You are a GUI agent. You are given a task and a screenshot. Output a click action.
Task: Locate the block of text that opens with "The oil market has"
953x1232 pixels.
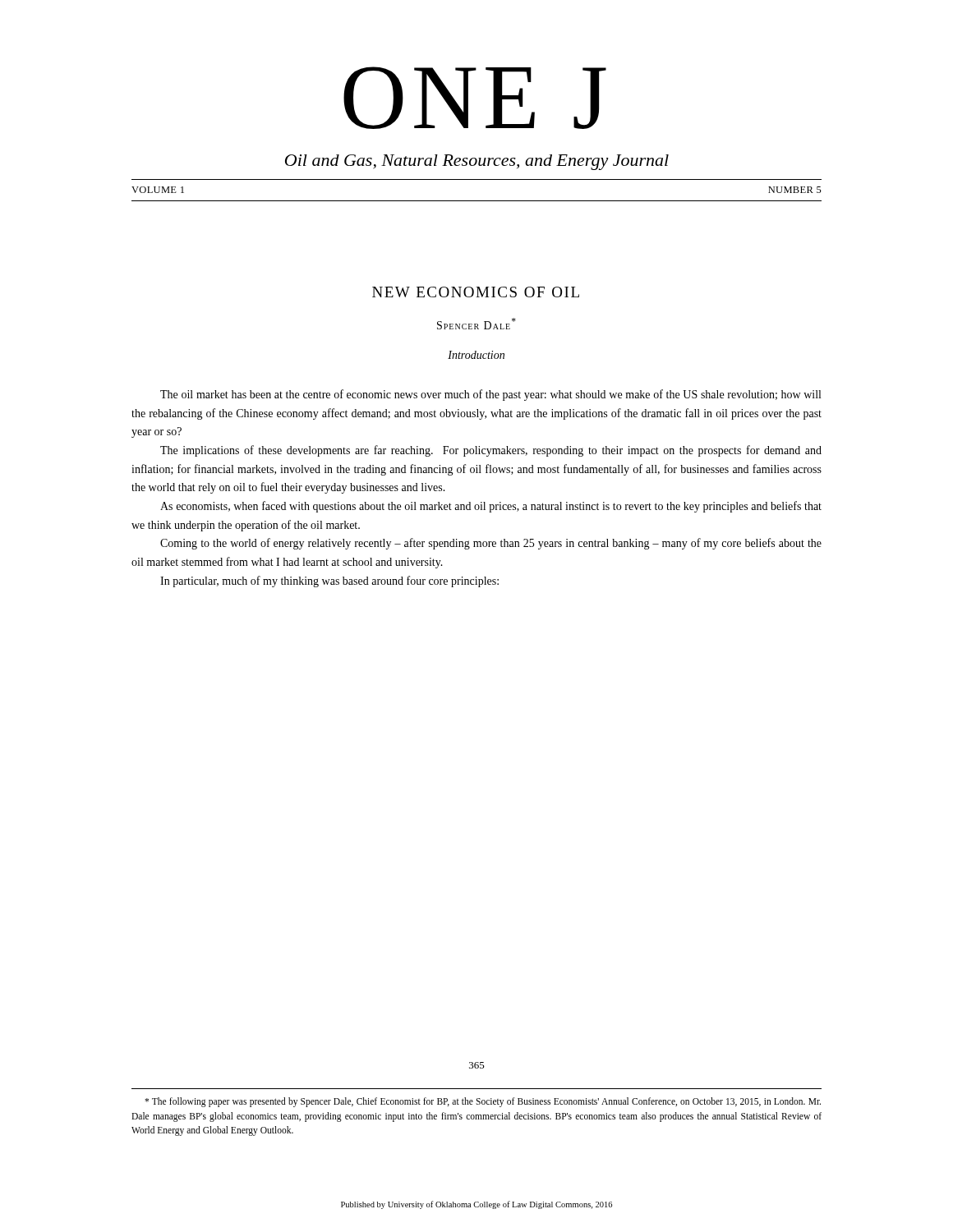click(490, 395)
